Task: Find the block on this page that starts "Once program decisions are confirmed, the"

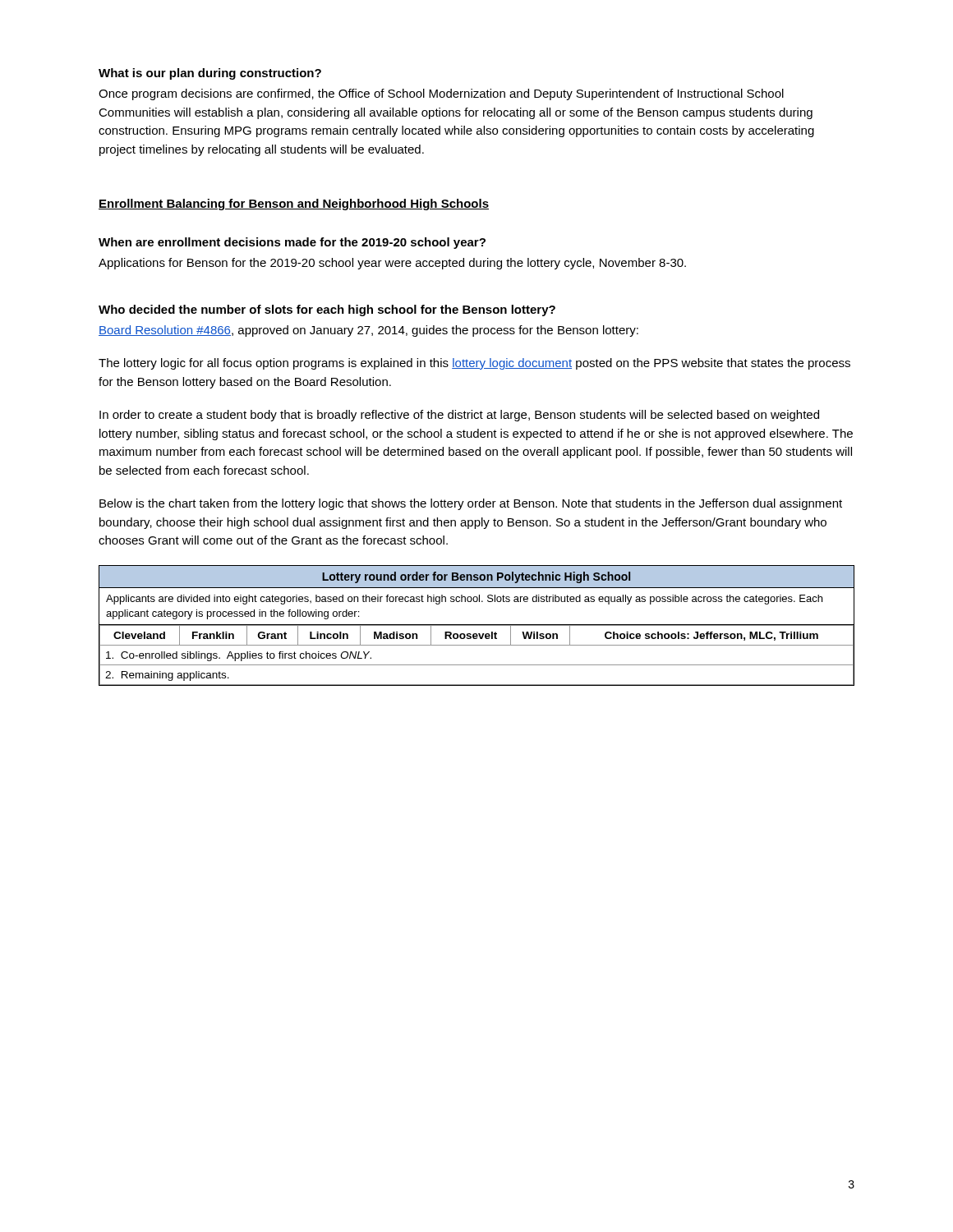Action: coord(456,121)
